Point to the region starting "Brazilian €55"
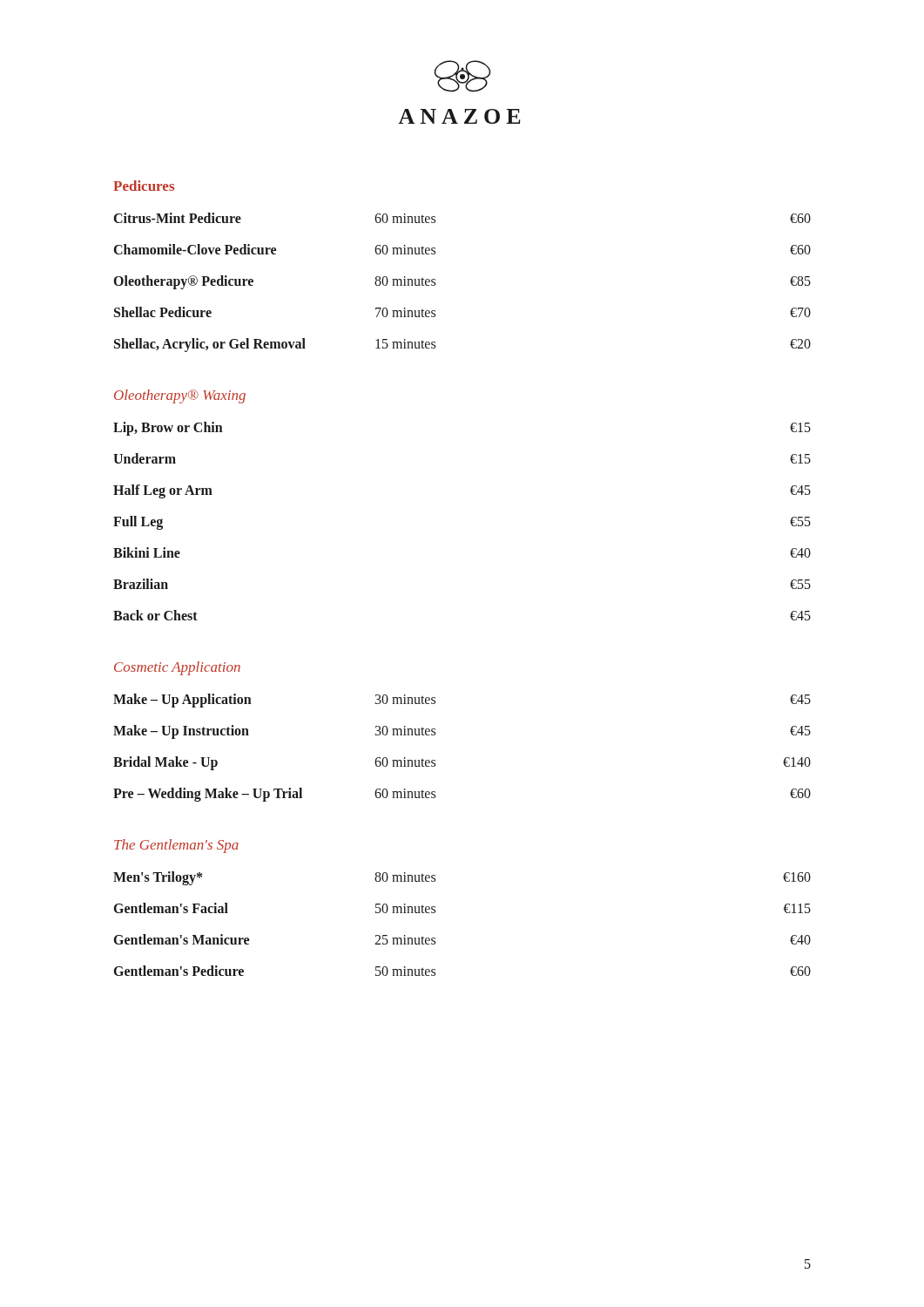Viewport: 924px width, 1307px height. point(141,583)
